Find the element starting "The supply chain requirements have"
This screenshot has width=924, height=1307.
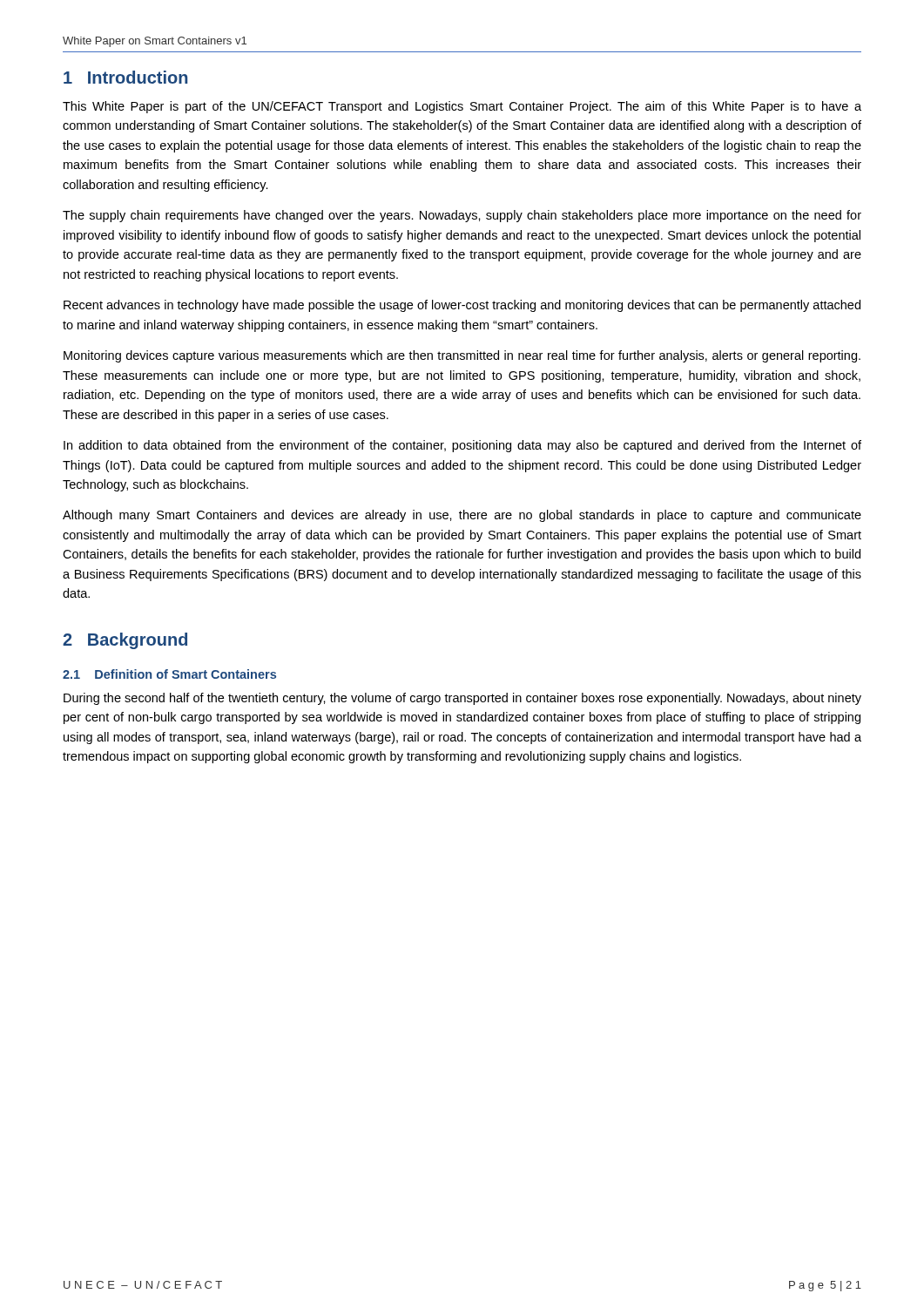pos(462,245)
